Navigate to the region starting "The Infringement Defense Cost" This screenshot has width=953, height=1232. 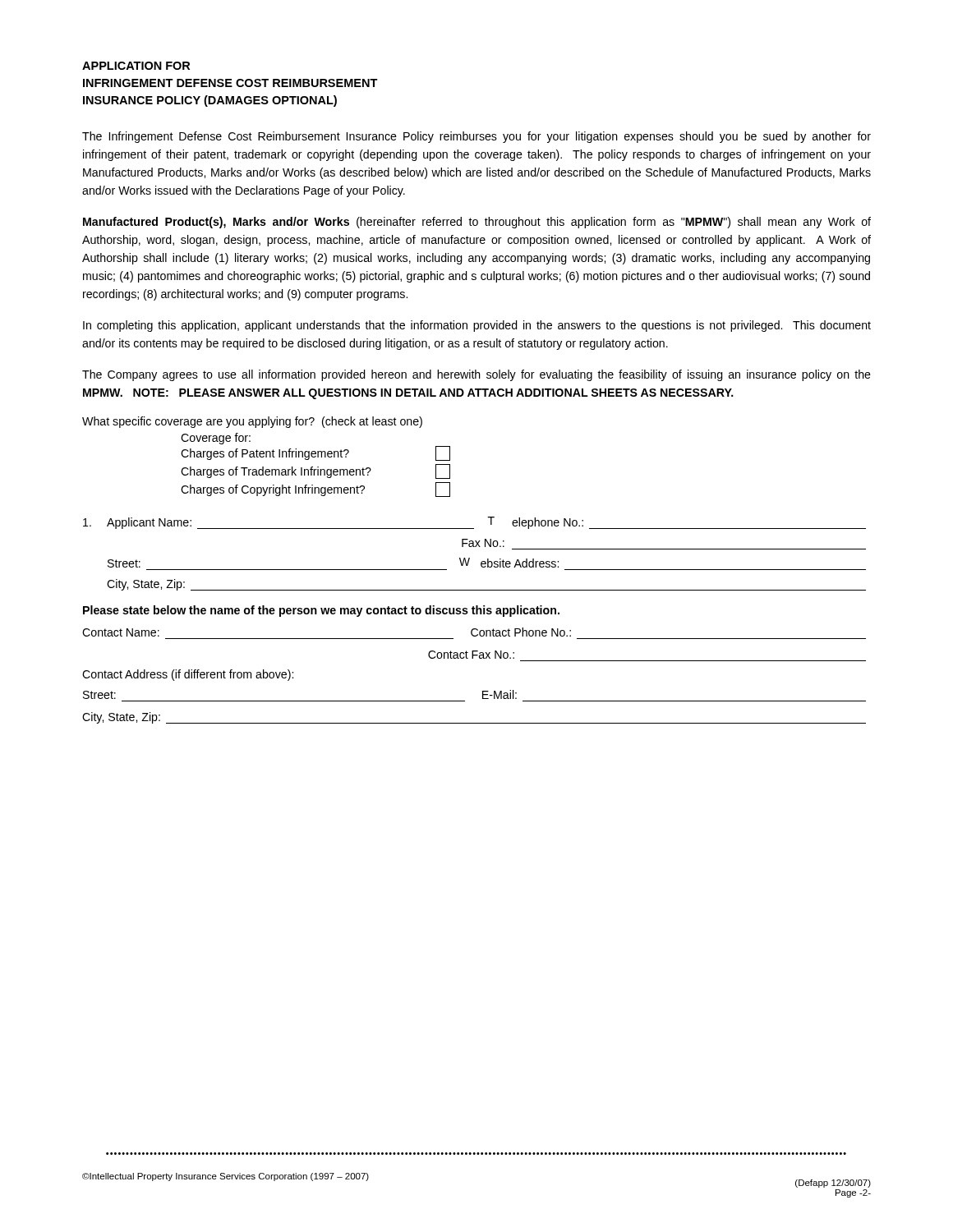point(476,163)
